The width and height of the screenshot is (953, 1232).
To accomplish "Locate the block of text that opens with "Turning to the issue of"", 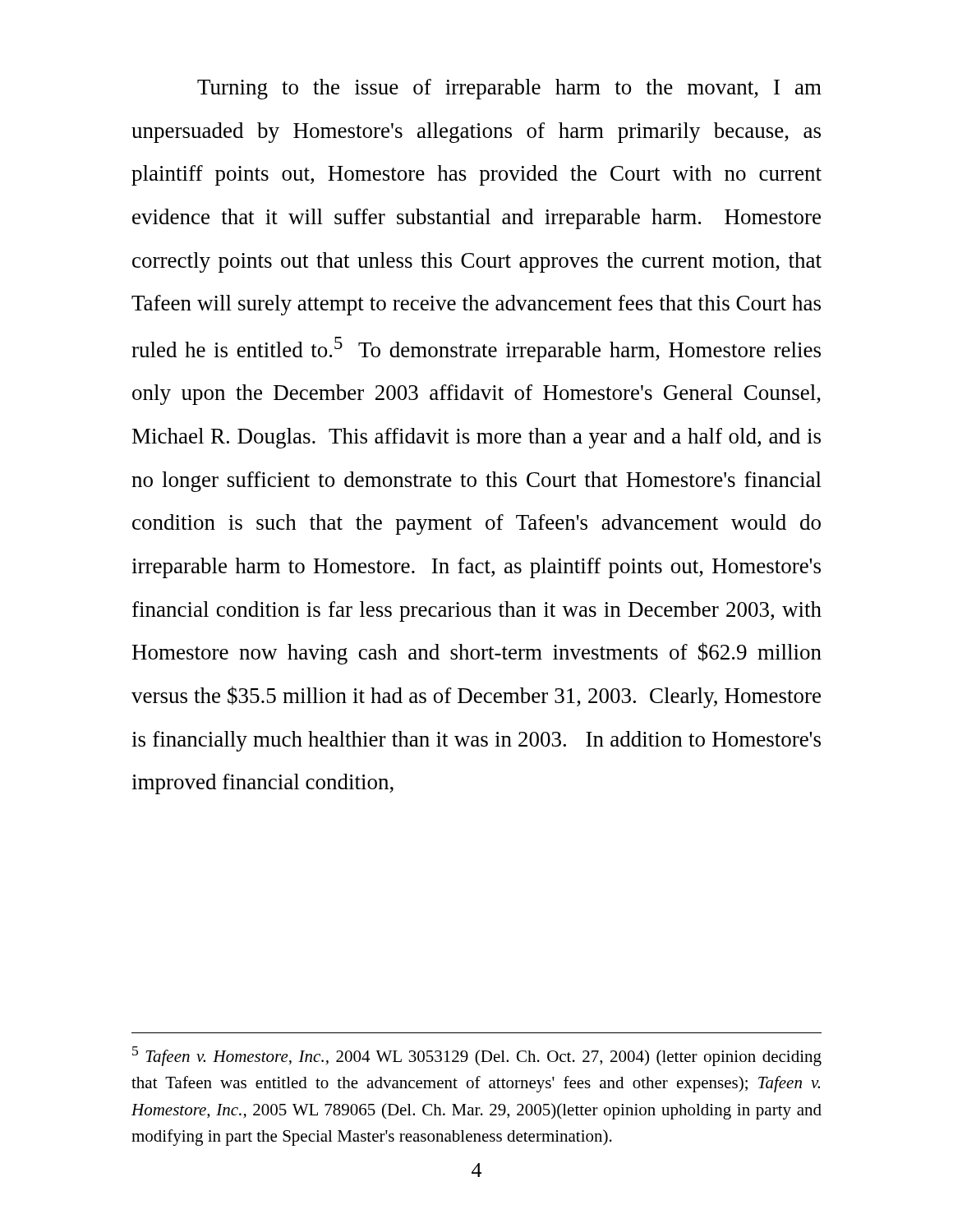I will point(476,435).
